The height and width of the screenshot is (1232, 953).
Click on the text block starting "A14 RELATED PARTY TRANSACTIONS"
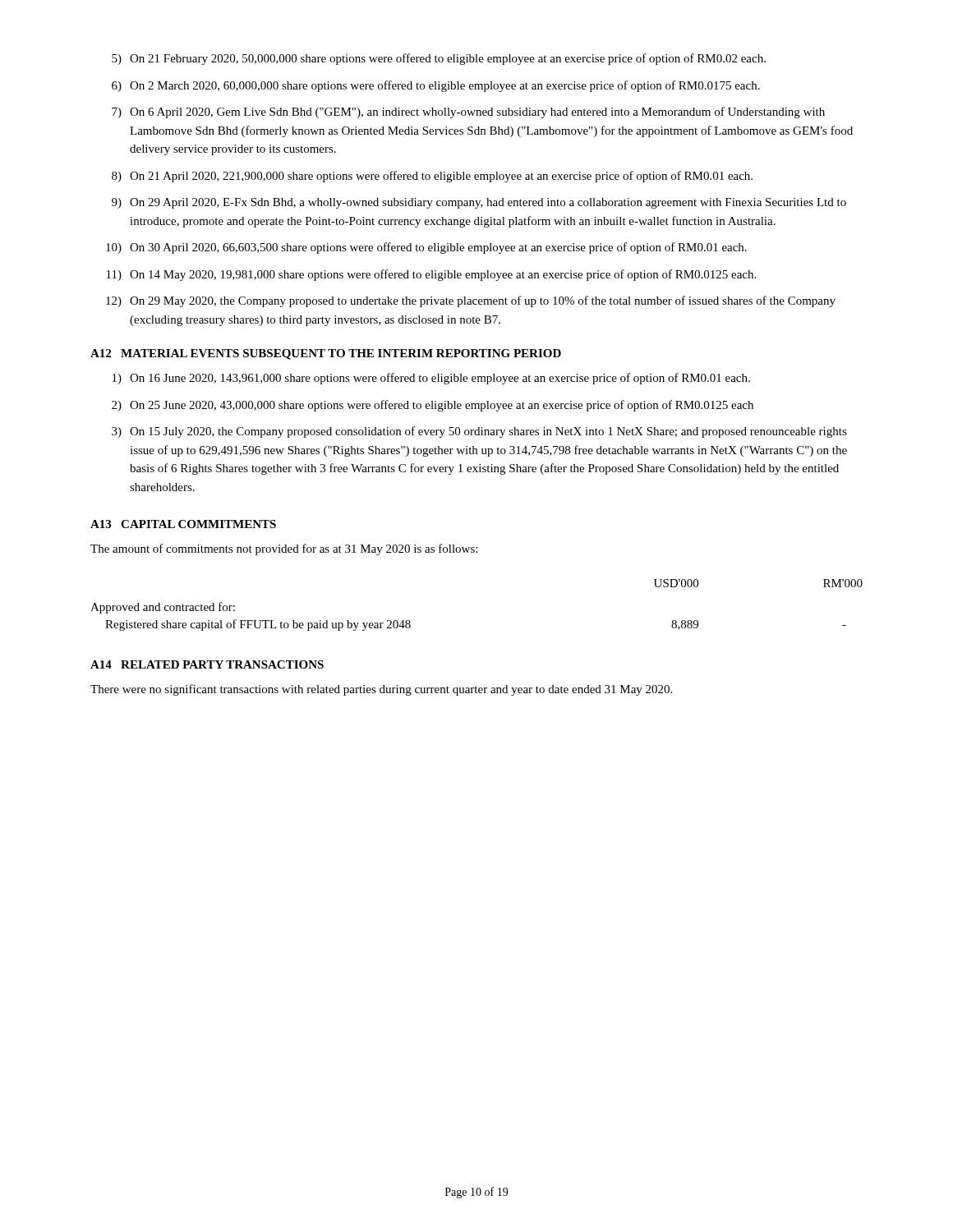pos(207,665)
